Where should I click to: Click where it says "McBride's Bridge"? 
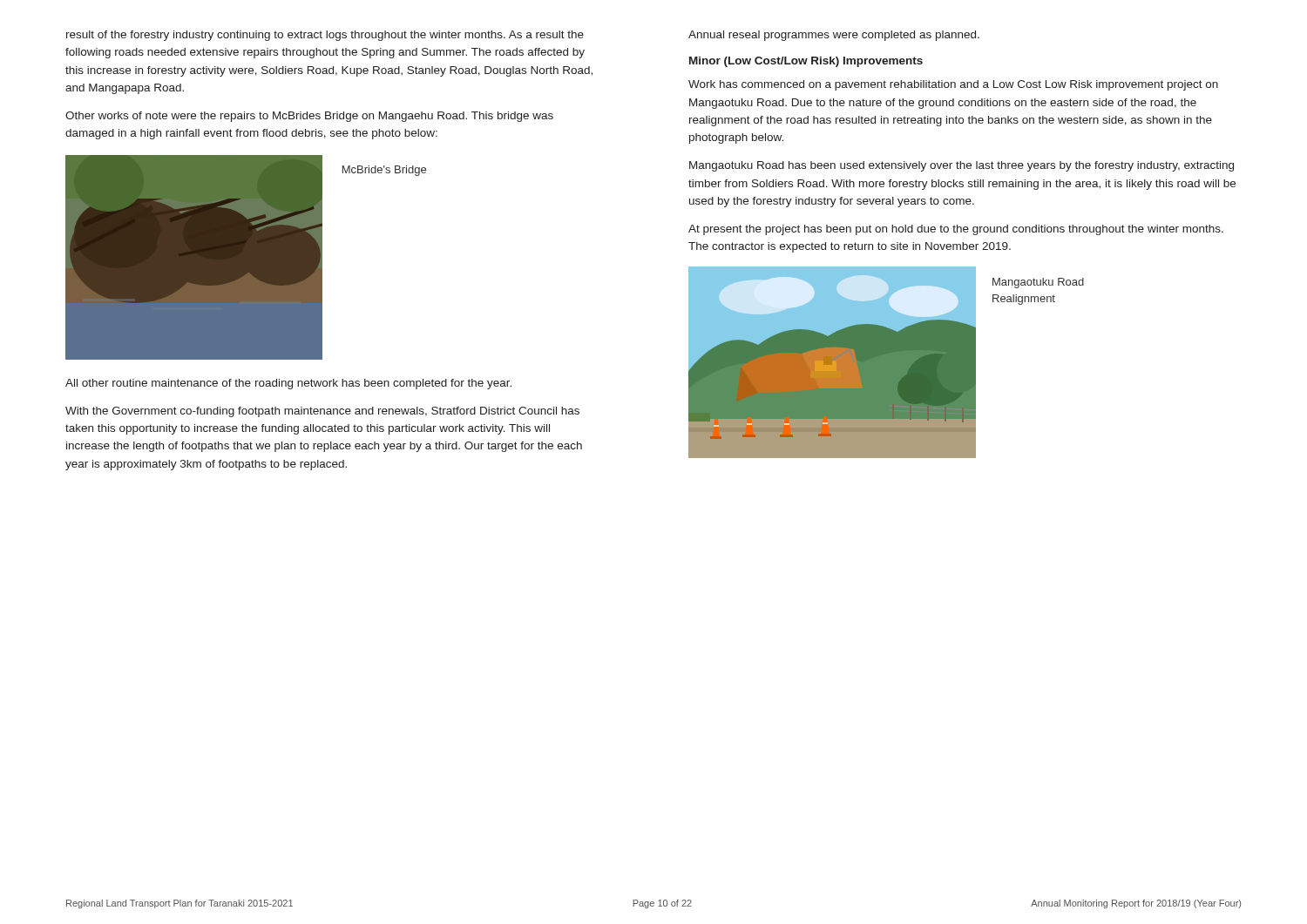point(384,169)
